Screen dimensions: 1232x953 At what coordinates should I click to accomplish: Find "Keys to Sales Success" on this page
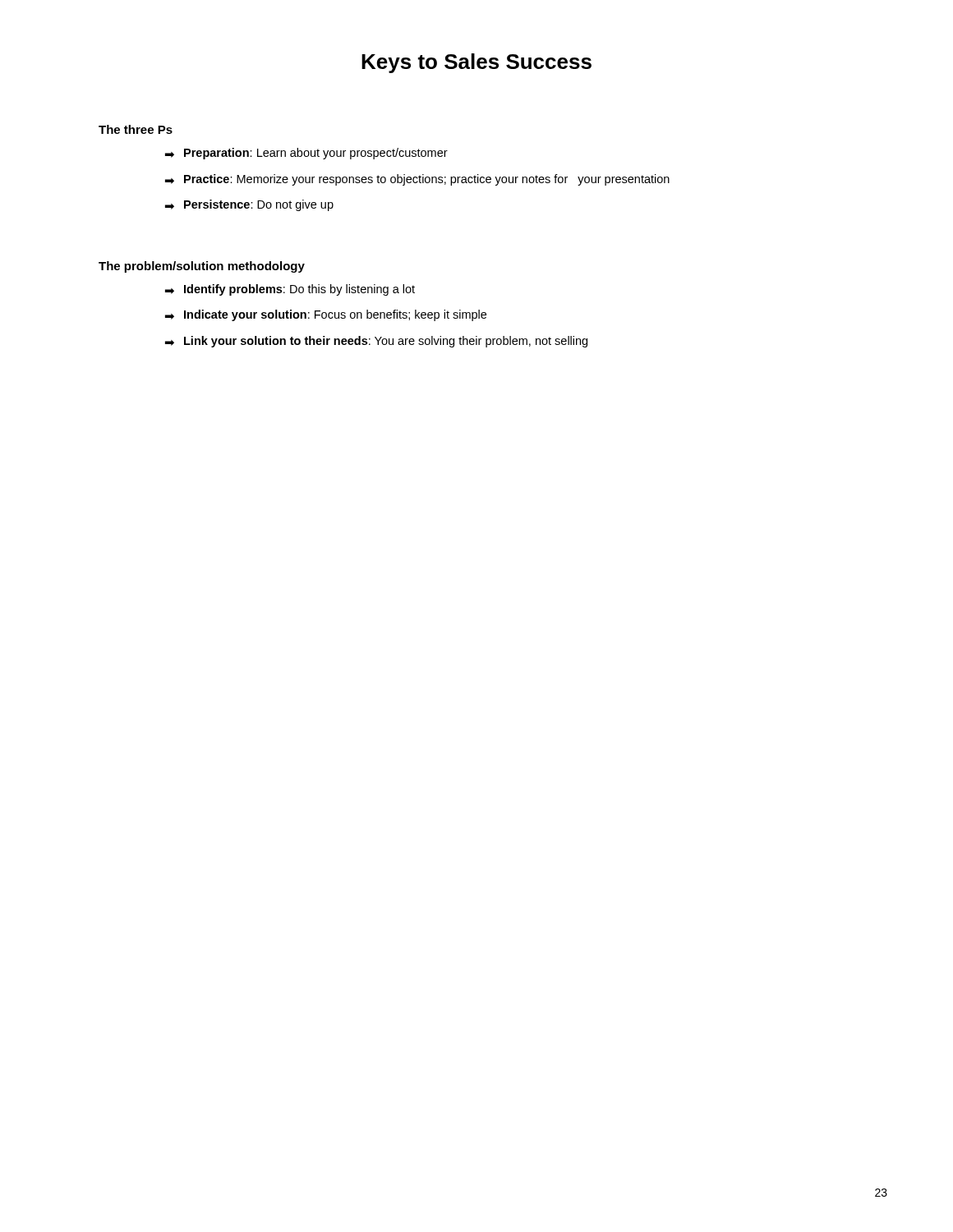[476, 62]
